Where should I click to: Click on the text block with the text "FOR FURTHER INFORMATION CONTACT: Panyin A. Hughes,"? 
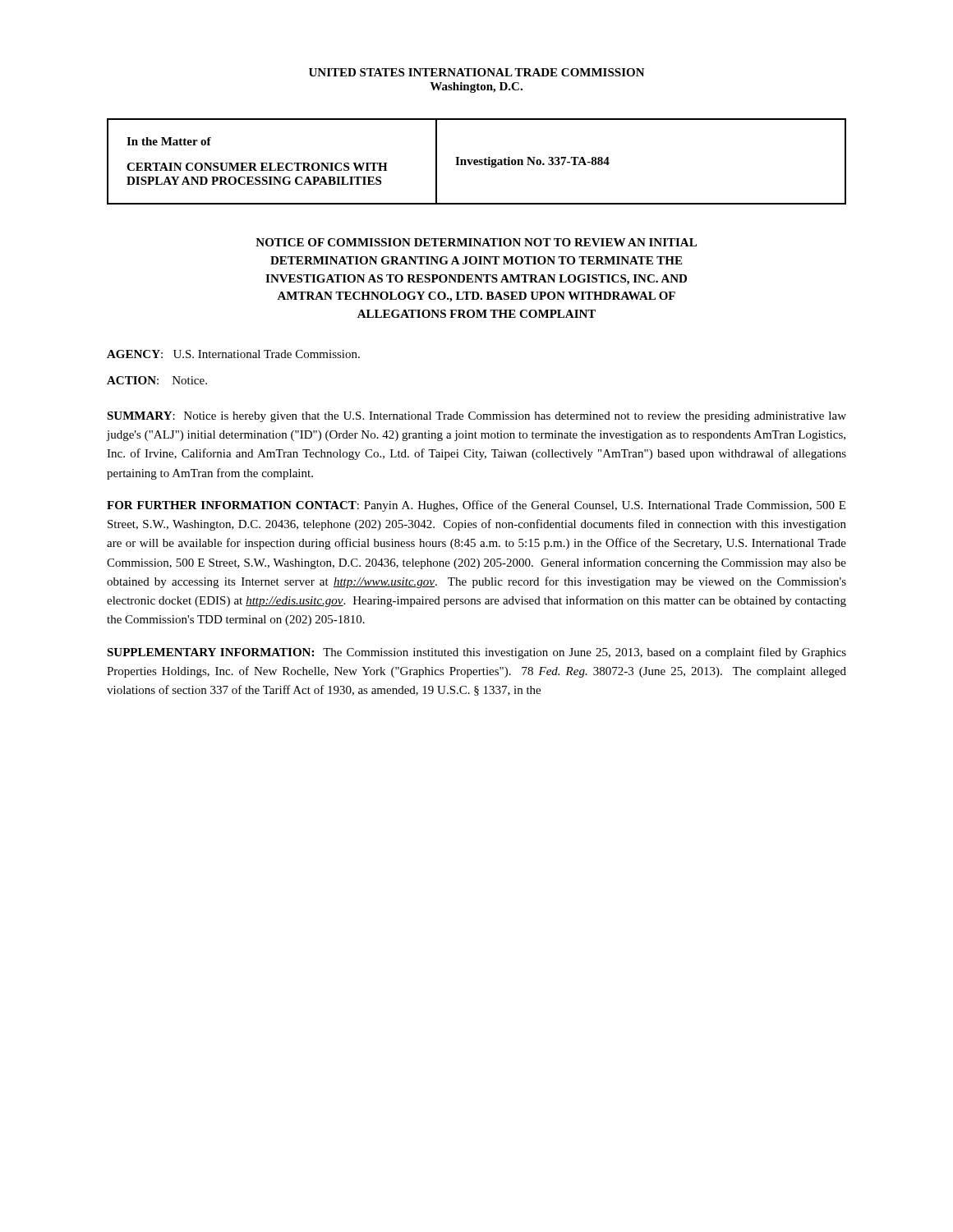pos(476,562)
